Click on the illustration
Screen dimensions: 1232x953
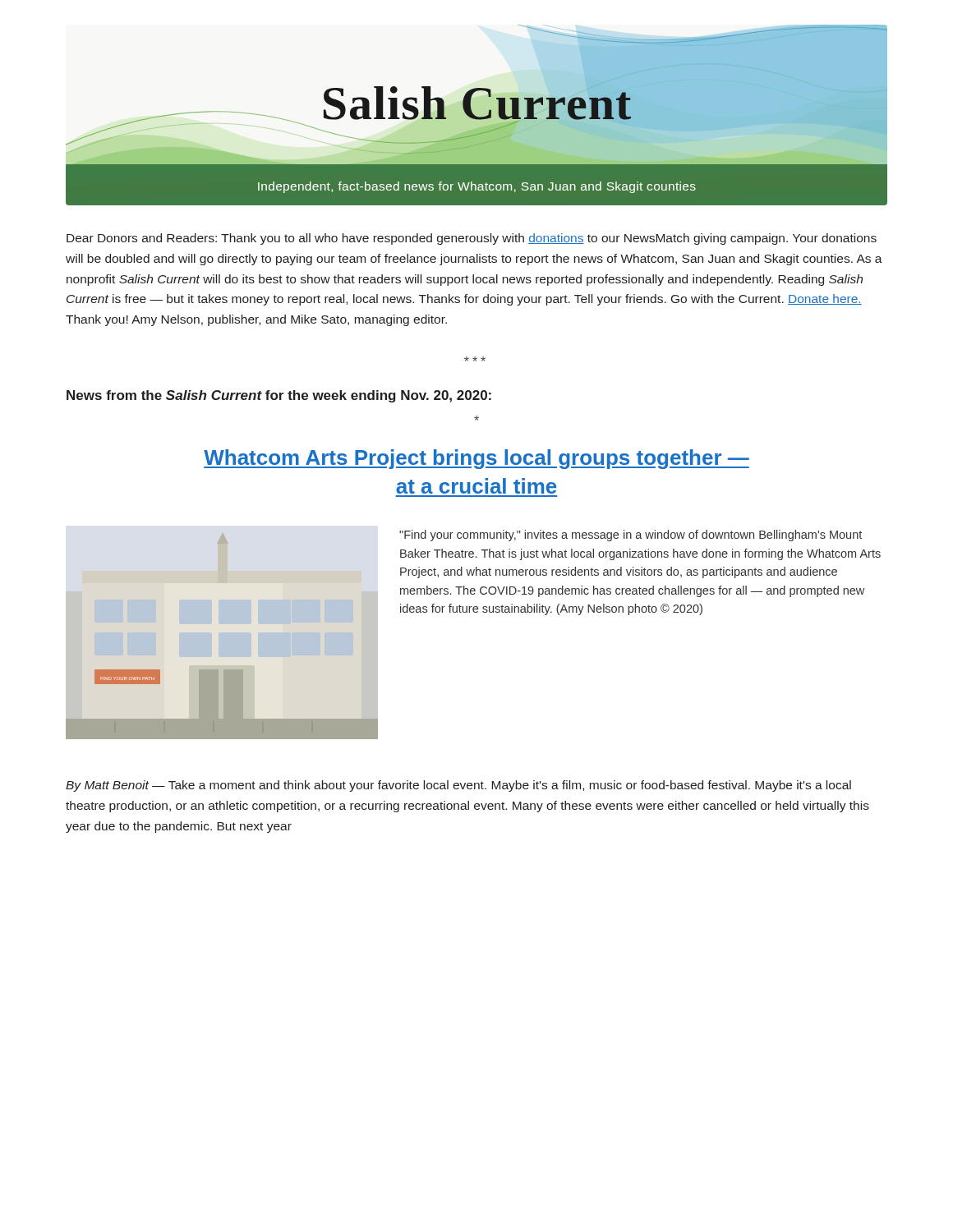coord(476,115)
